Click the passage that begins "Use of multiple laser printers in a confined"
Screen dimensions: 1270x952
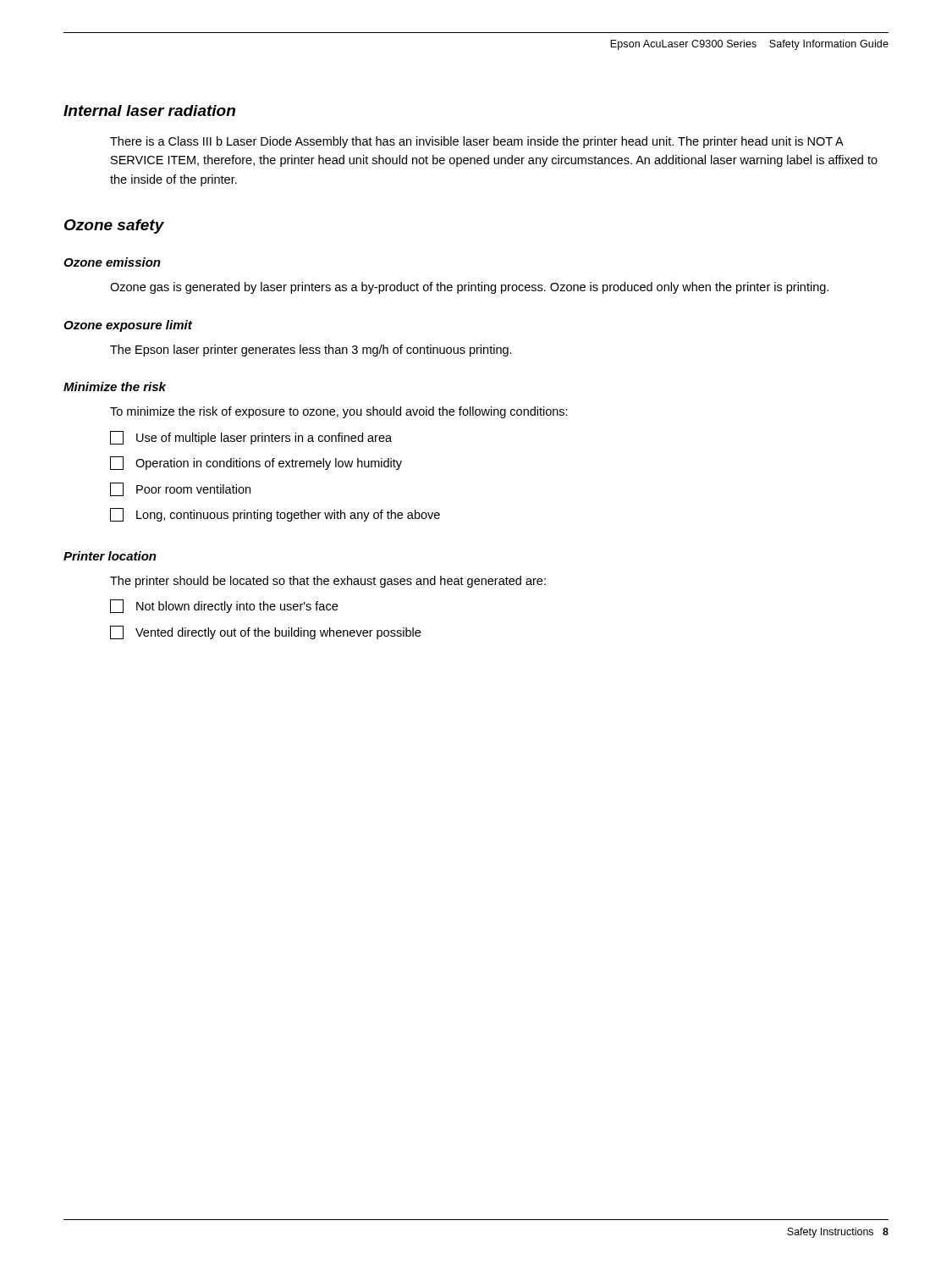pos(251,438)
